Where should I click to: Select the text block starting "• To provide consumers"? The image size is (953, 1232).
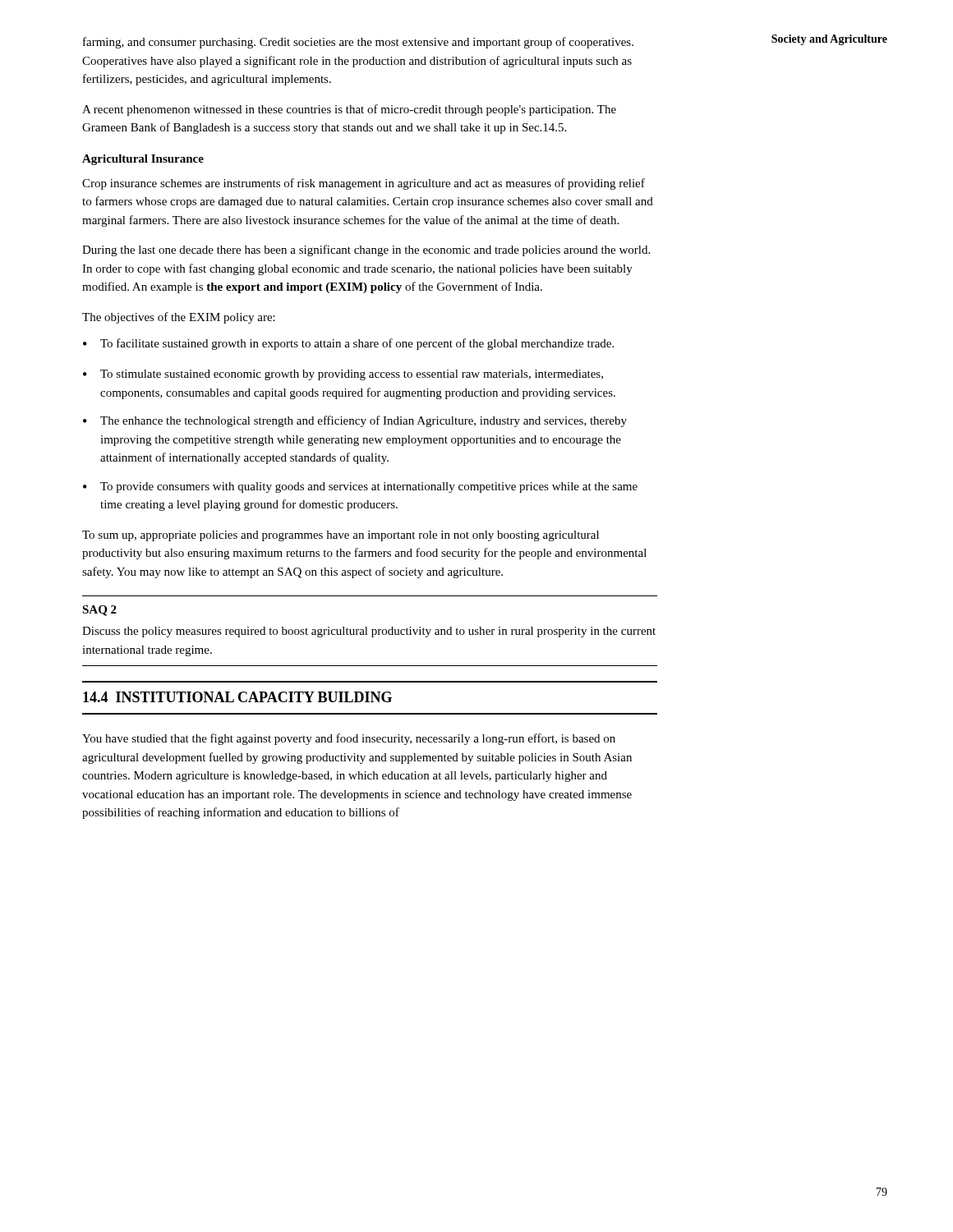tap(370, 495)
